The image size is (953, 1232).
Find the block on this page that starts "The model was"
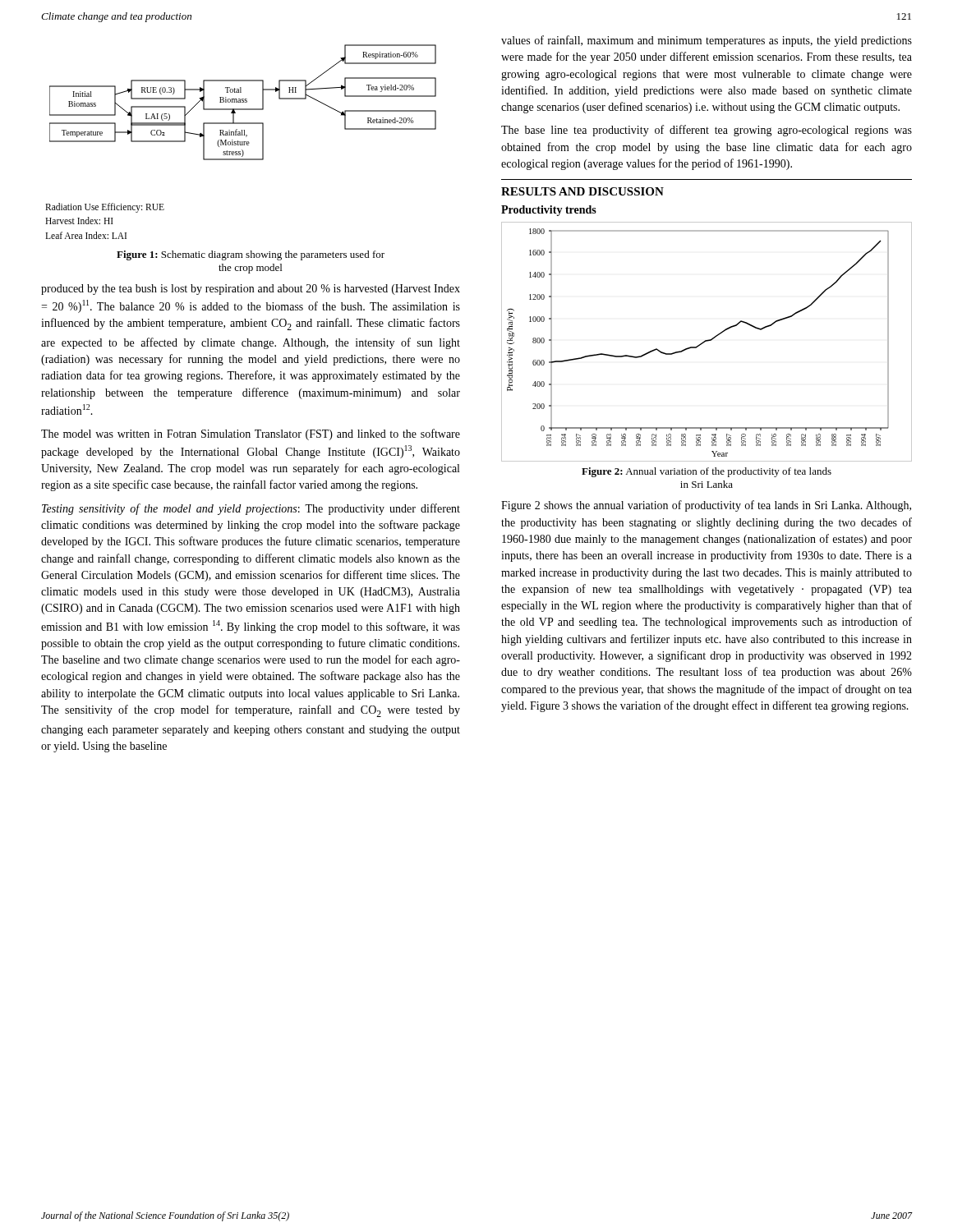[x=251, y=460]
